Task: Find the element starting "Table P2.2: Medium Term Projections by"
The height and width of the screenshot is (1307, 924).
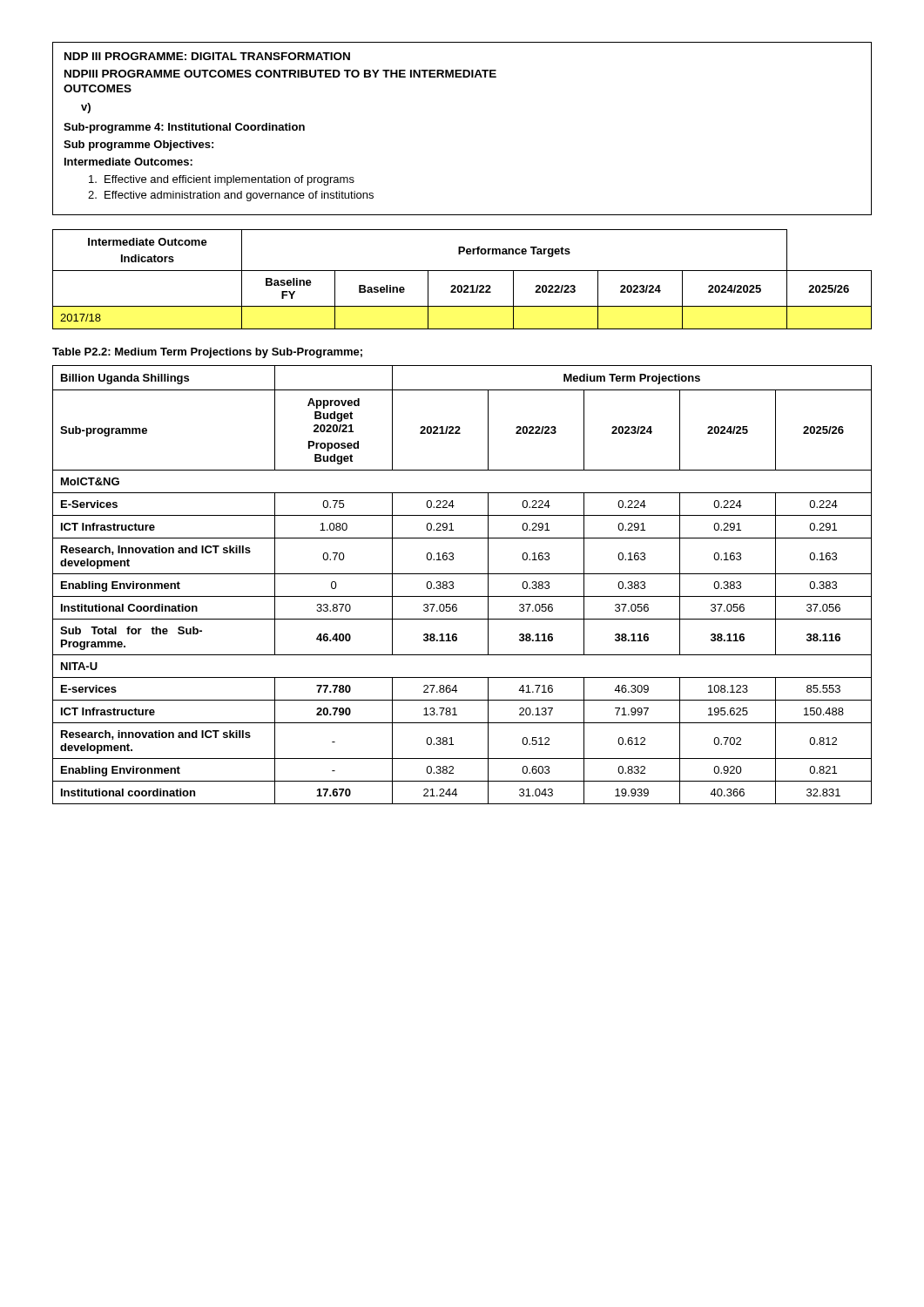Action: click(x=208, y=352)
